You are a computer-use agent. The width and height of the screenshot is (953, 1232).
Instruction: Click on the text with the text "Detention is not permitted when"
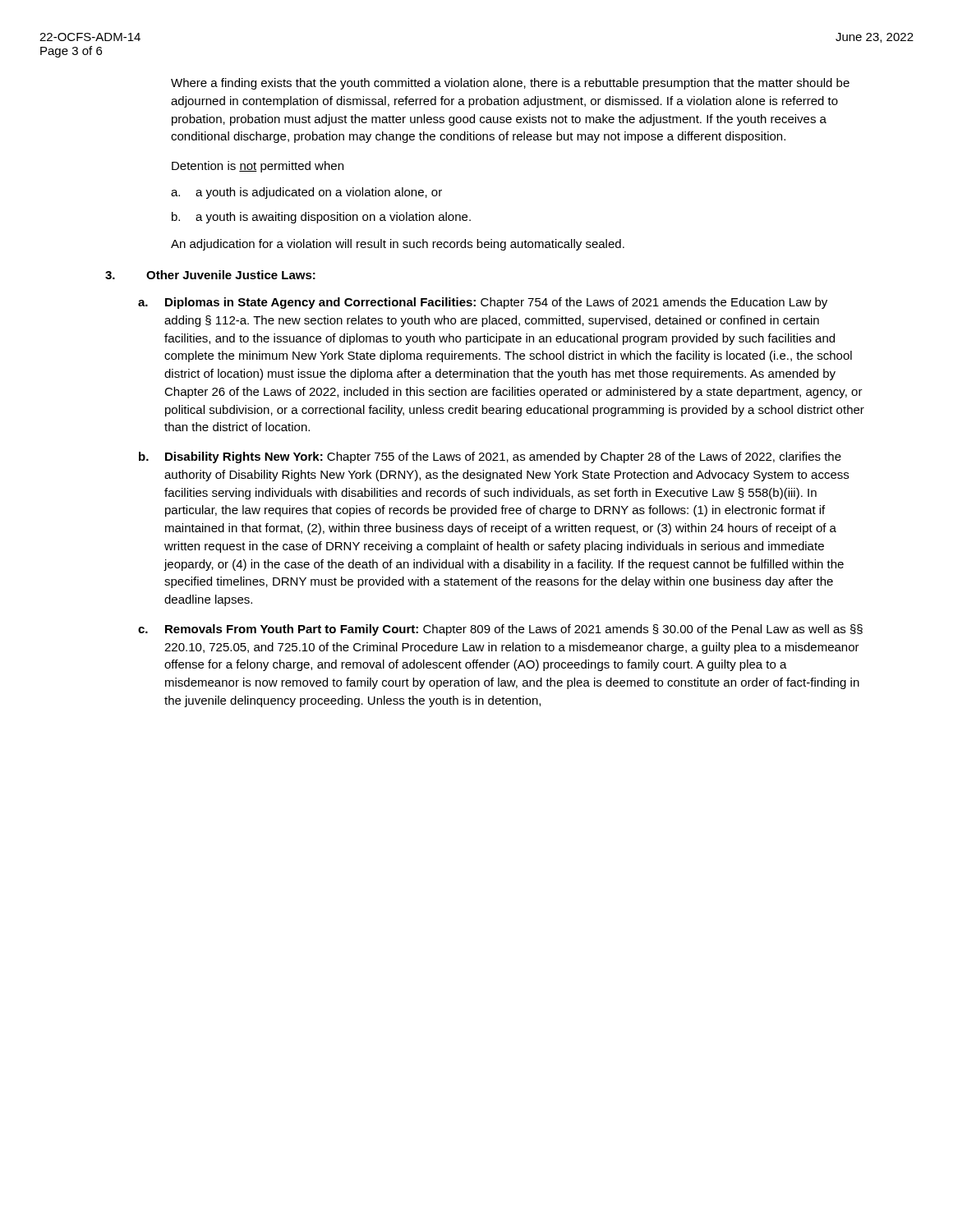(258, 167)
